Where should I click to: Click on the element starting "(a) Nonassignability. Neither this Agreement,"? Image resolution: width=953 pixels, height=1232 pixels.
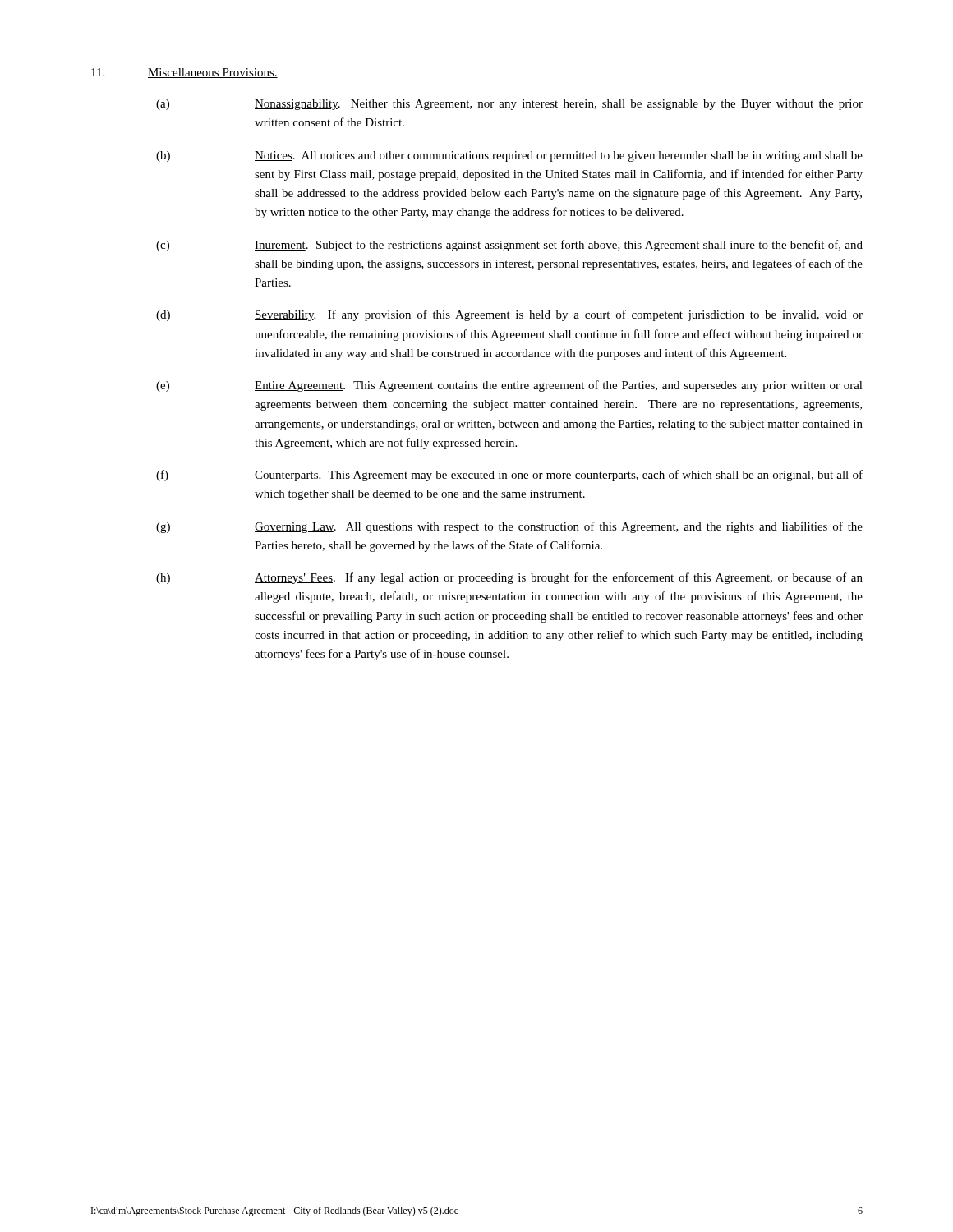476,114
